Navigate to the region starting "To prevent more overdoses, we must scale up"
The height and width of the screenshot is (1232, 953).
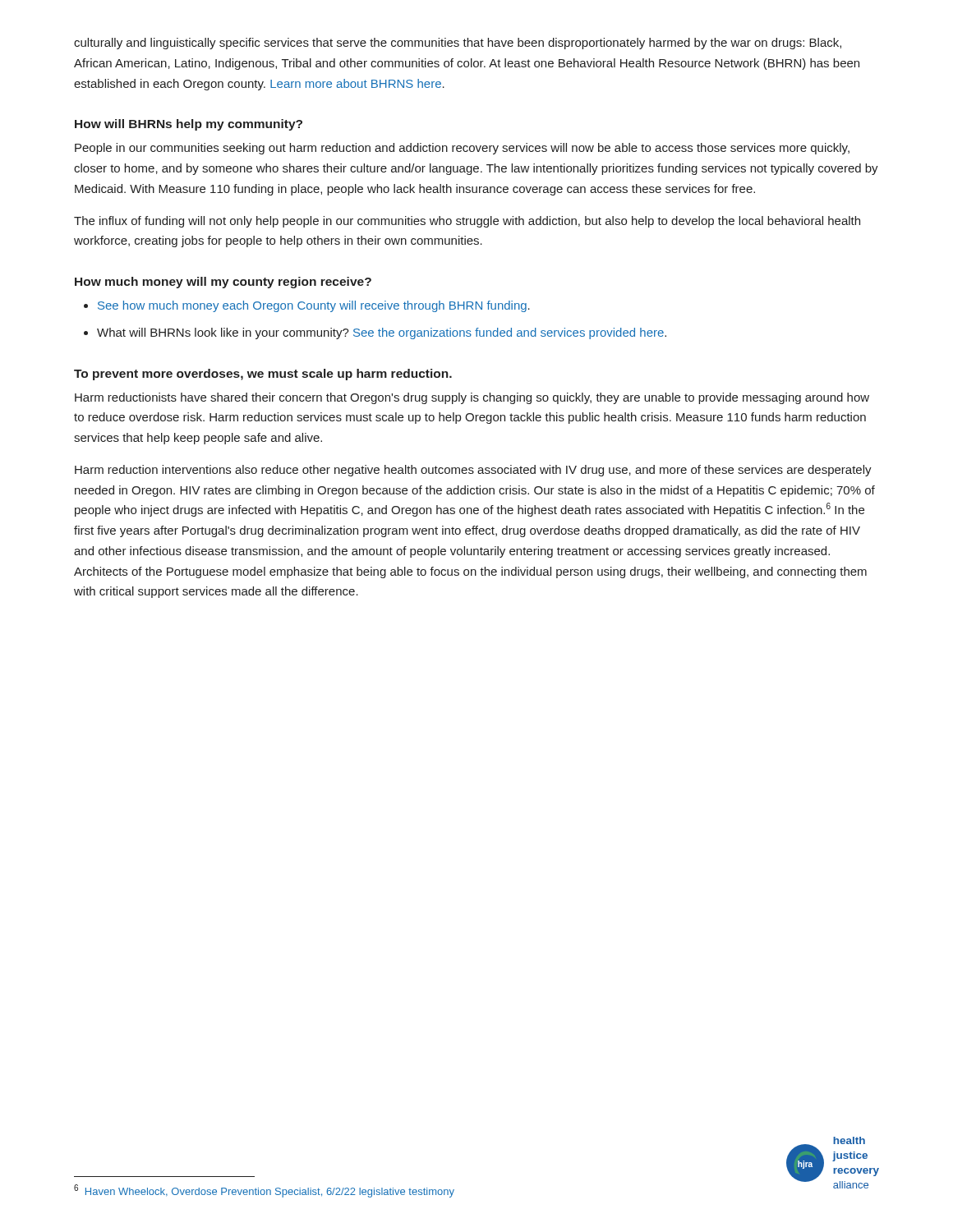point(263,373)
